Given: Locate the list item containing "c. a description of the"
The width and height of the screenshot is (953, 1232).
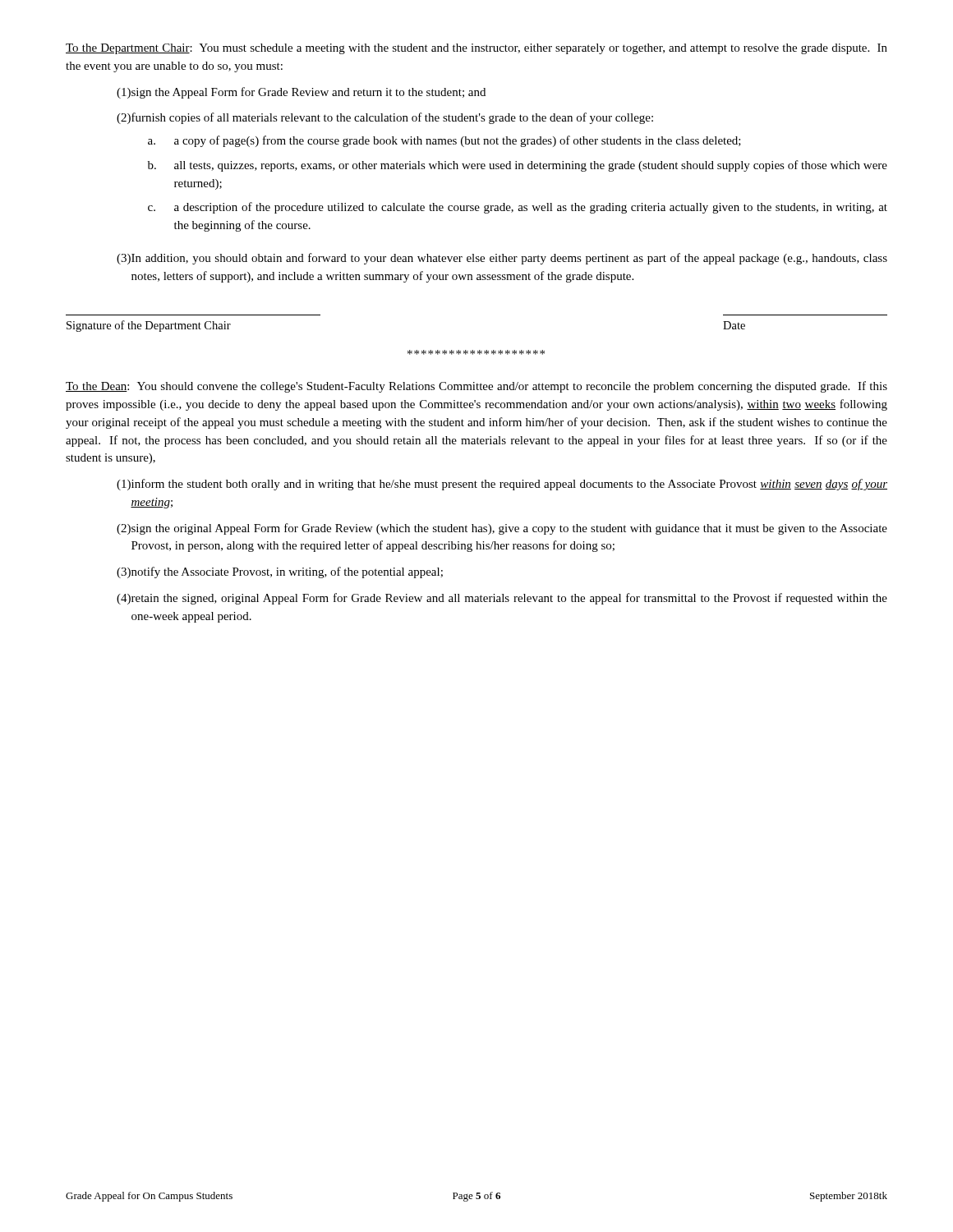Looking at the screenshot, I should [509, 217].
